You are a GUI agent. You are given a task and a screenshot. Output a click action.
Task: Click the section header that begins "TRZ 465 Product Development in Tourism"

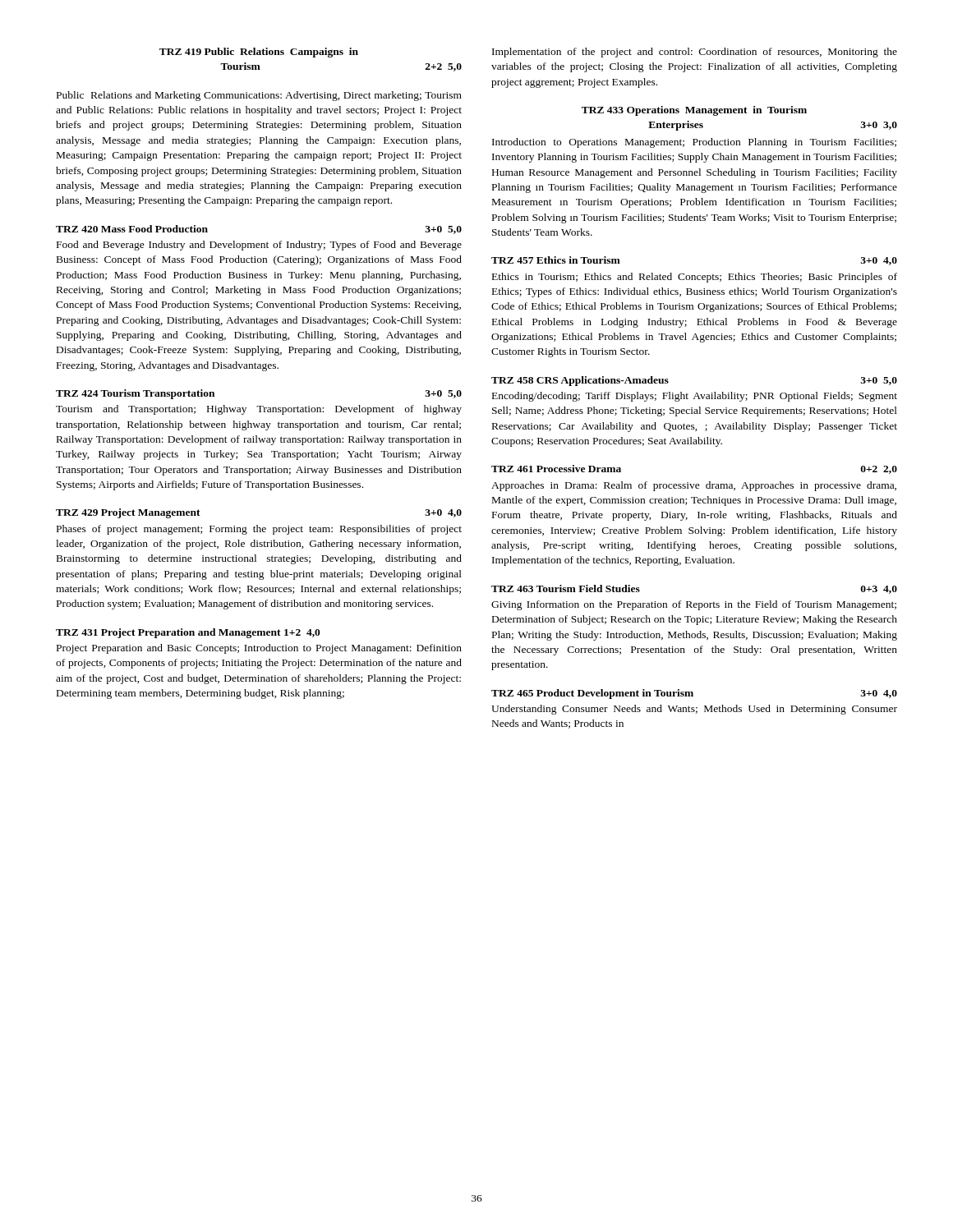[x=694, y=693]
